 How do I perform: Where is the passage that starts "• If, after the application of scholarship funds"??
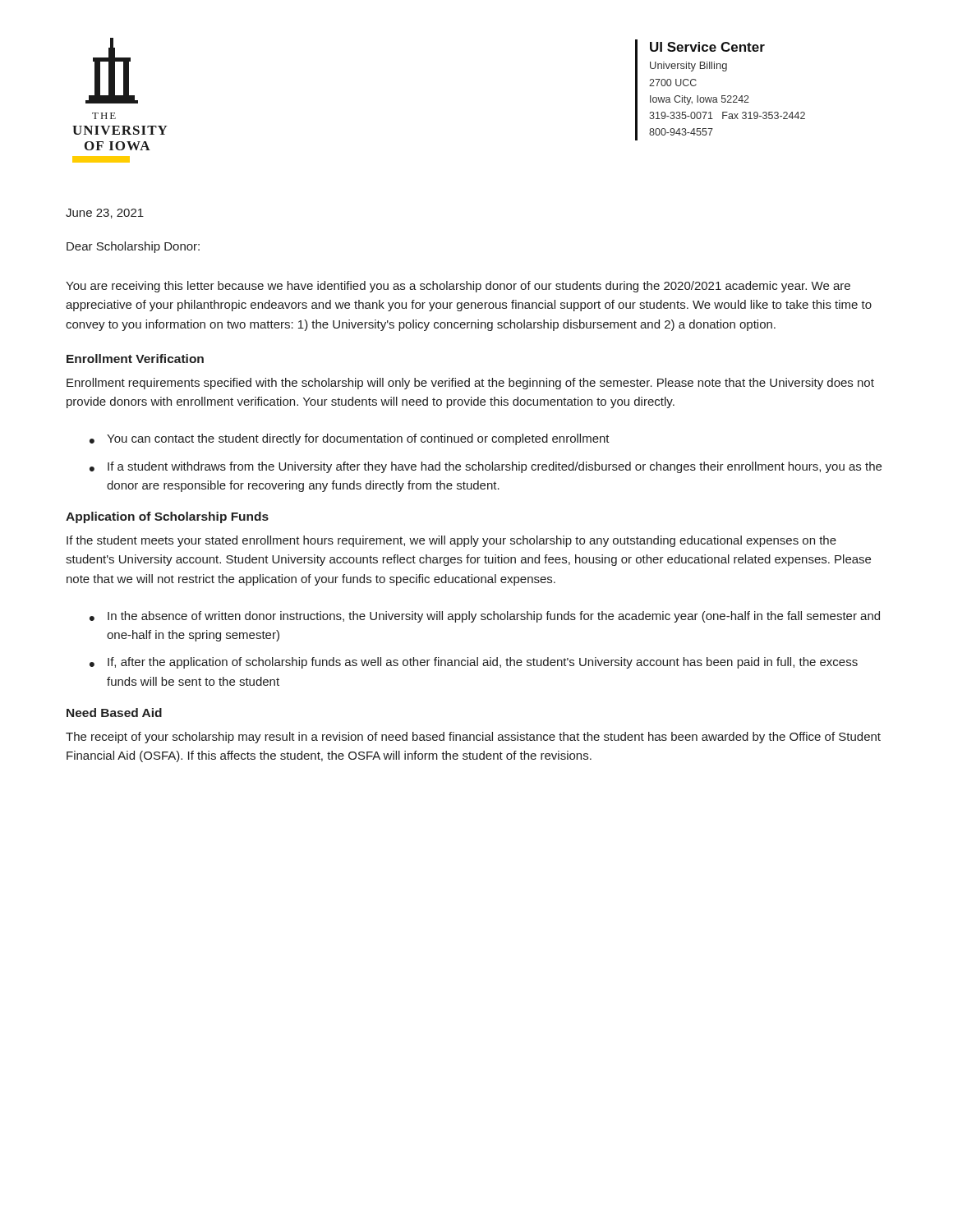pyautogui.click(x=473, y=670)
